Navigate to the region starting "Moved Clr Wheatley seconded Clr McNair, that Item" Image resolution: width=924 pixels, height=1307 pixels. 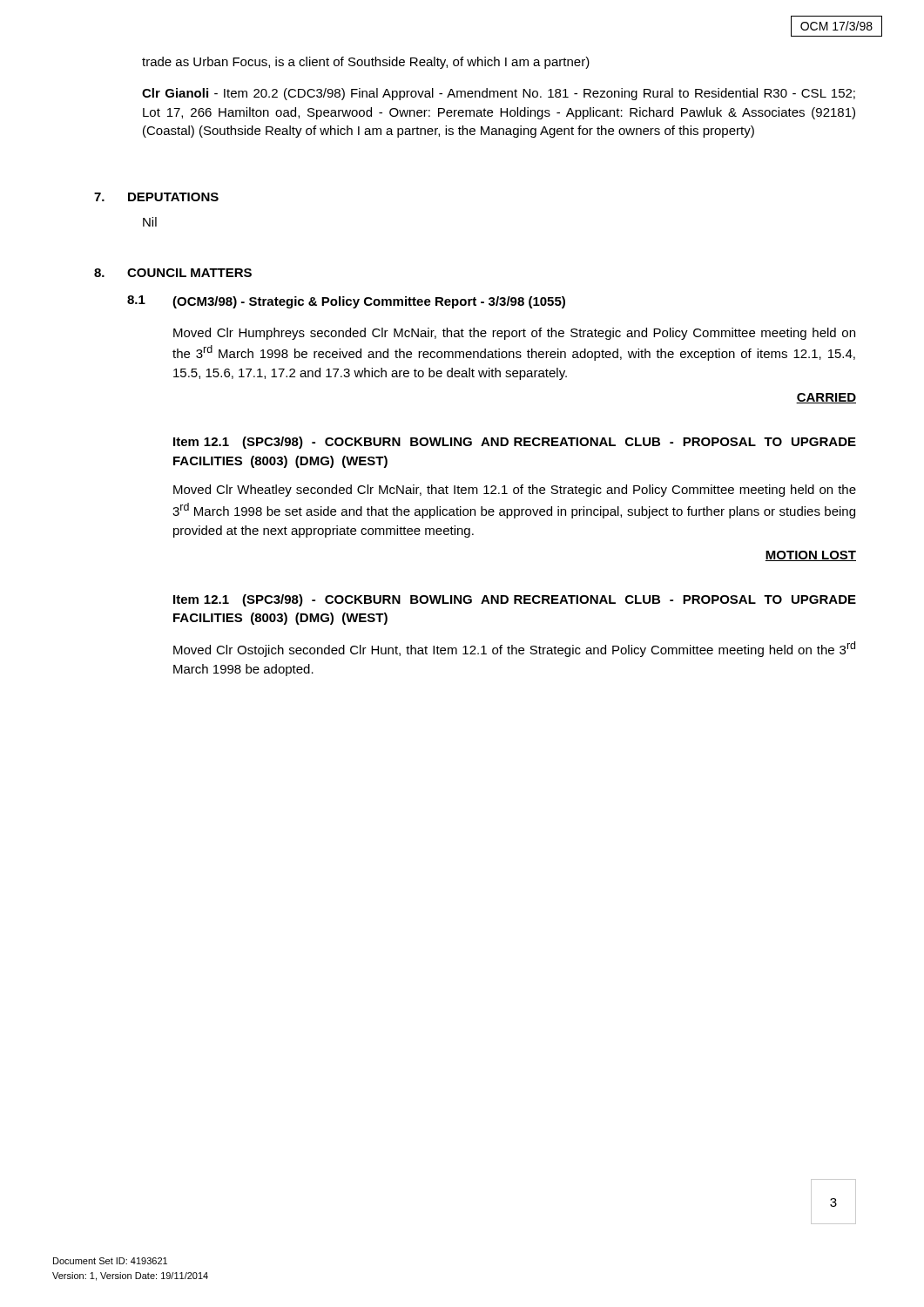pyautogui.click(x=514, y=510)
